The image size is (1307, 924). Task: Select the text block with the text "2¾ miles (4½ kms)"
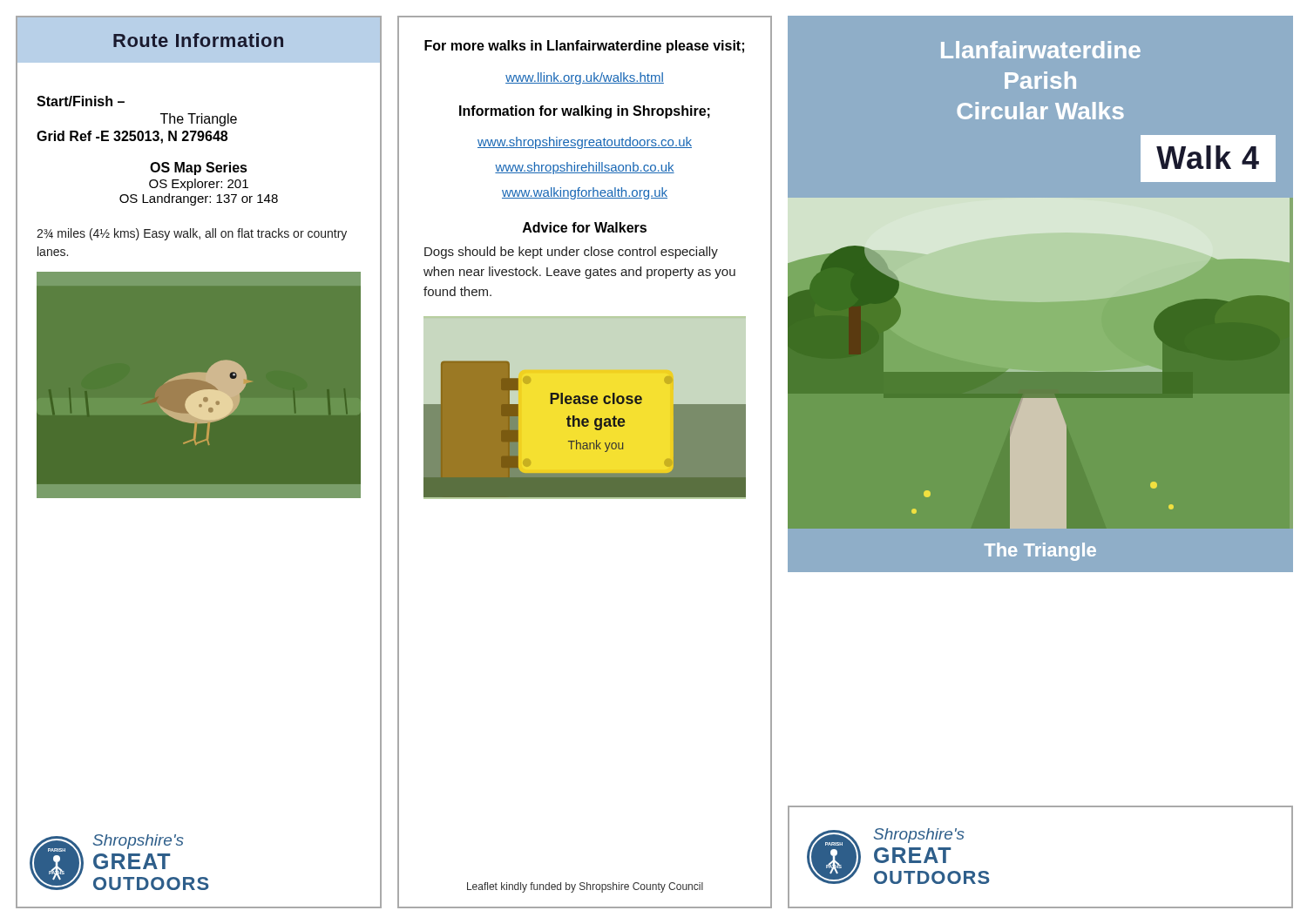(x=192, y=243)
